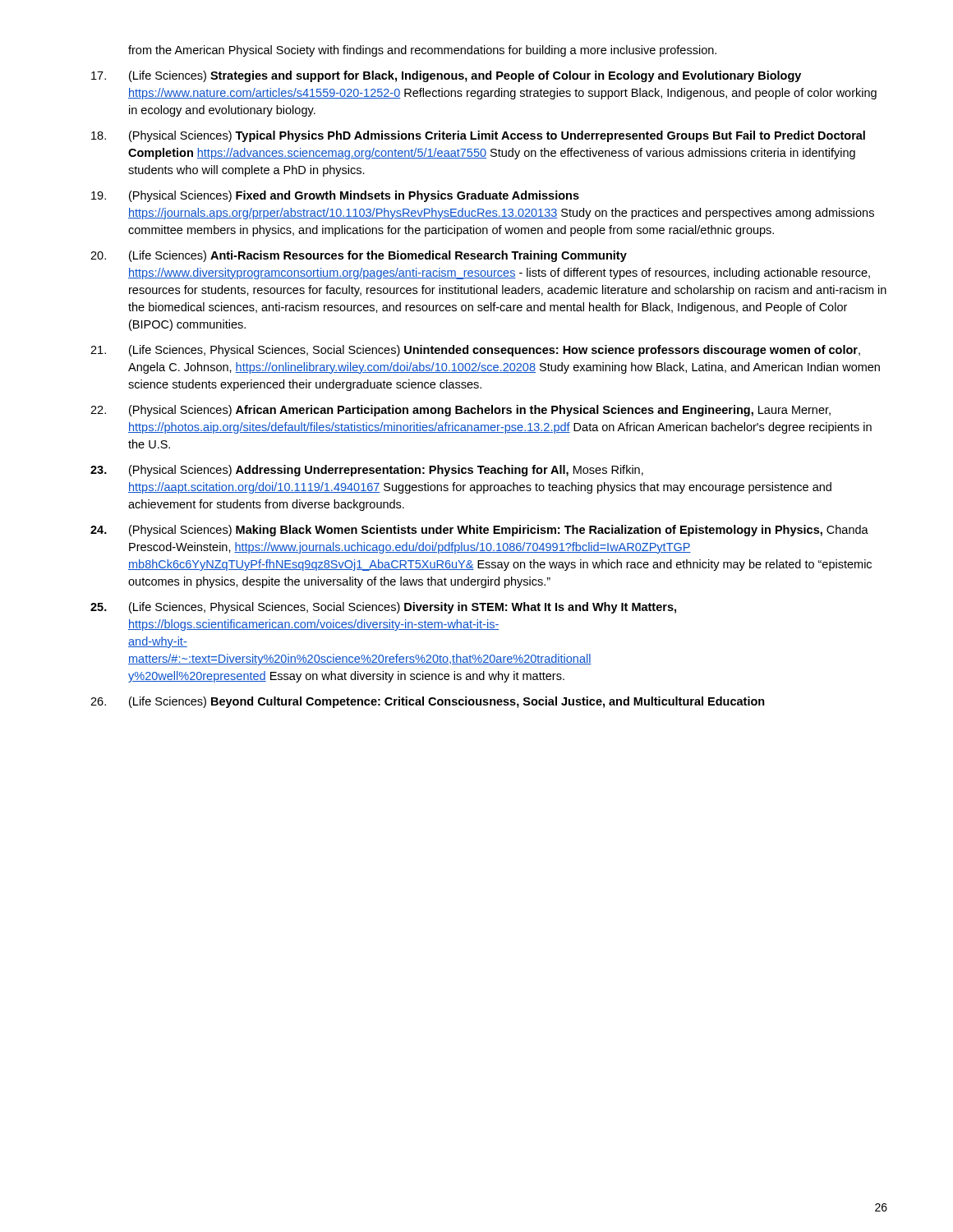Point to the text starting "24. (Physical Sciences) Making Black"

pyautogui.click(x=489, y=556)
